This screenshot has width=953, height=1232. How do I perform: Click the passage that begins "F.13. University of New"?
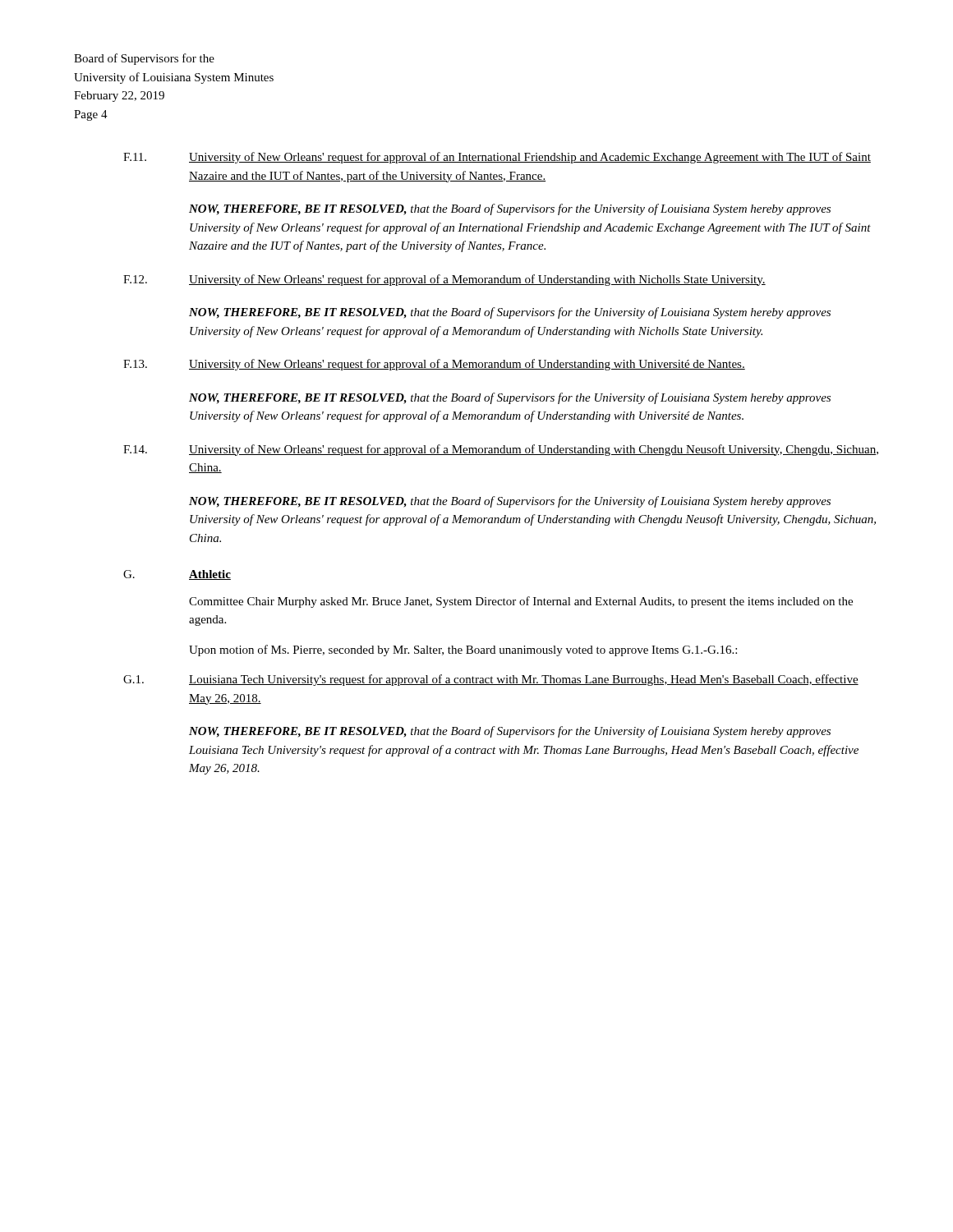tap(501, 364)
